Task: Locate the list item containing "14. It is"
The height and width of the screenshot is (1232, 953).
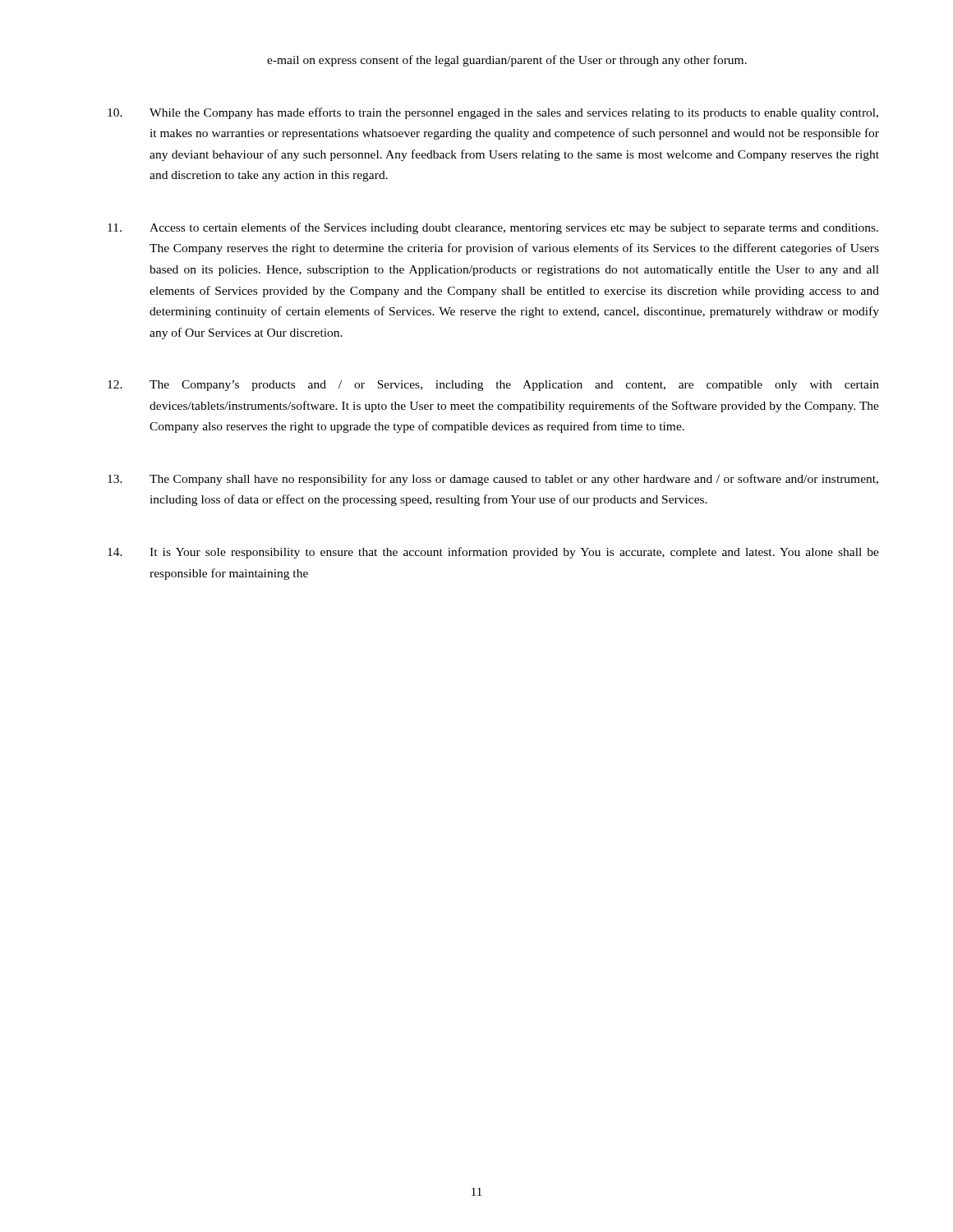Action: [x=493, y=562]
